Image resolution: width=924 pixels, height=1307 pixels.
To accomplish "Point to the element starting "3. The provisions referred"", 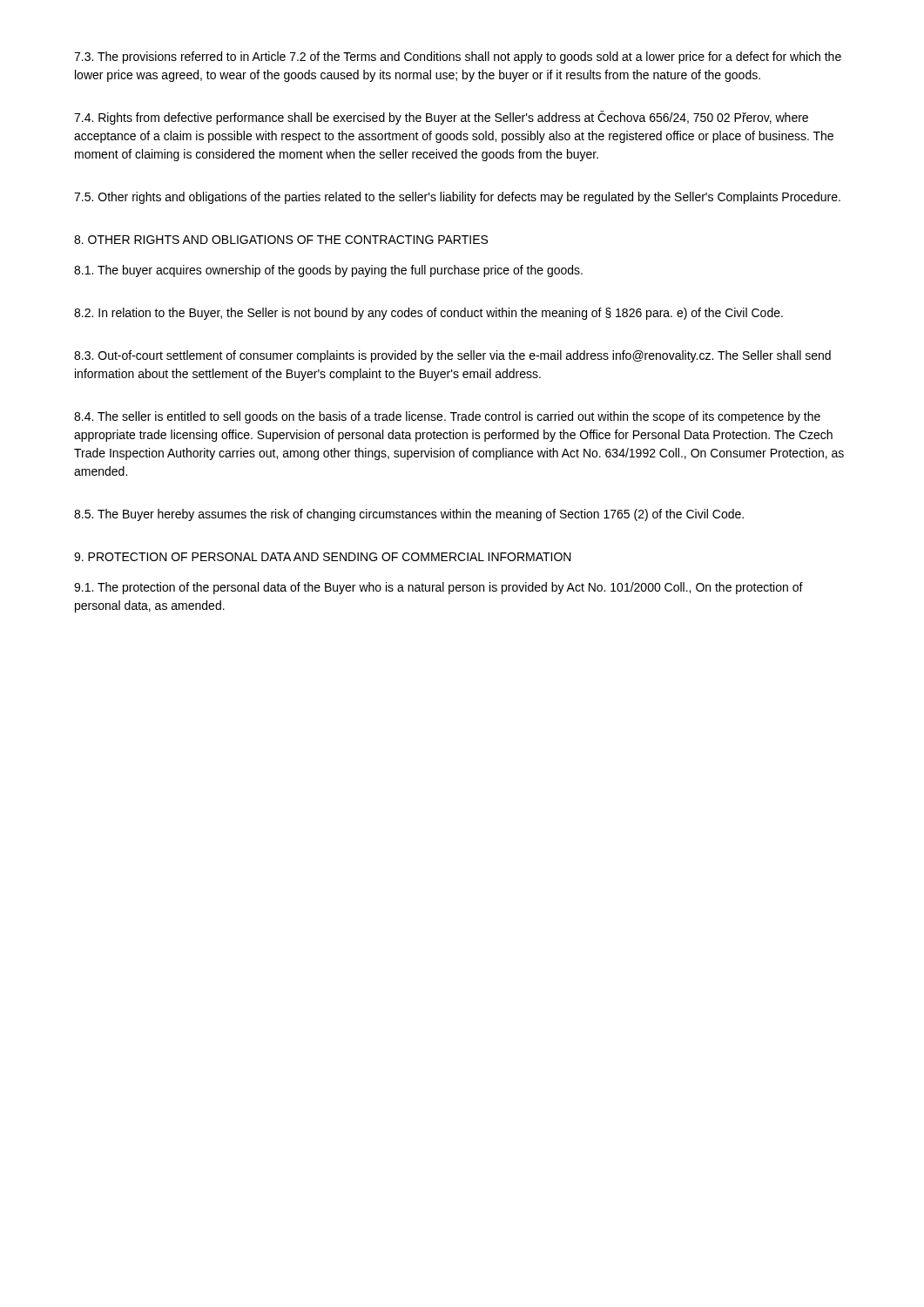I will click(458, 66).
